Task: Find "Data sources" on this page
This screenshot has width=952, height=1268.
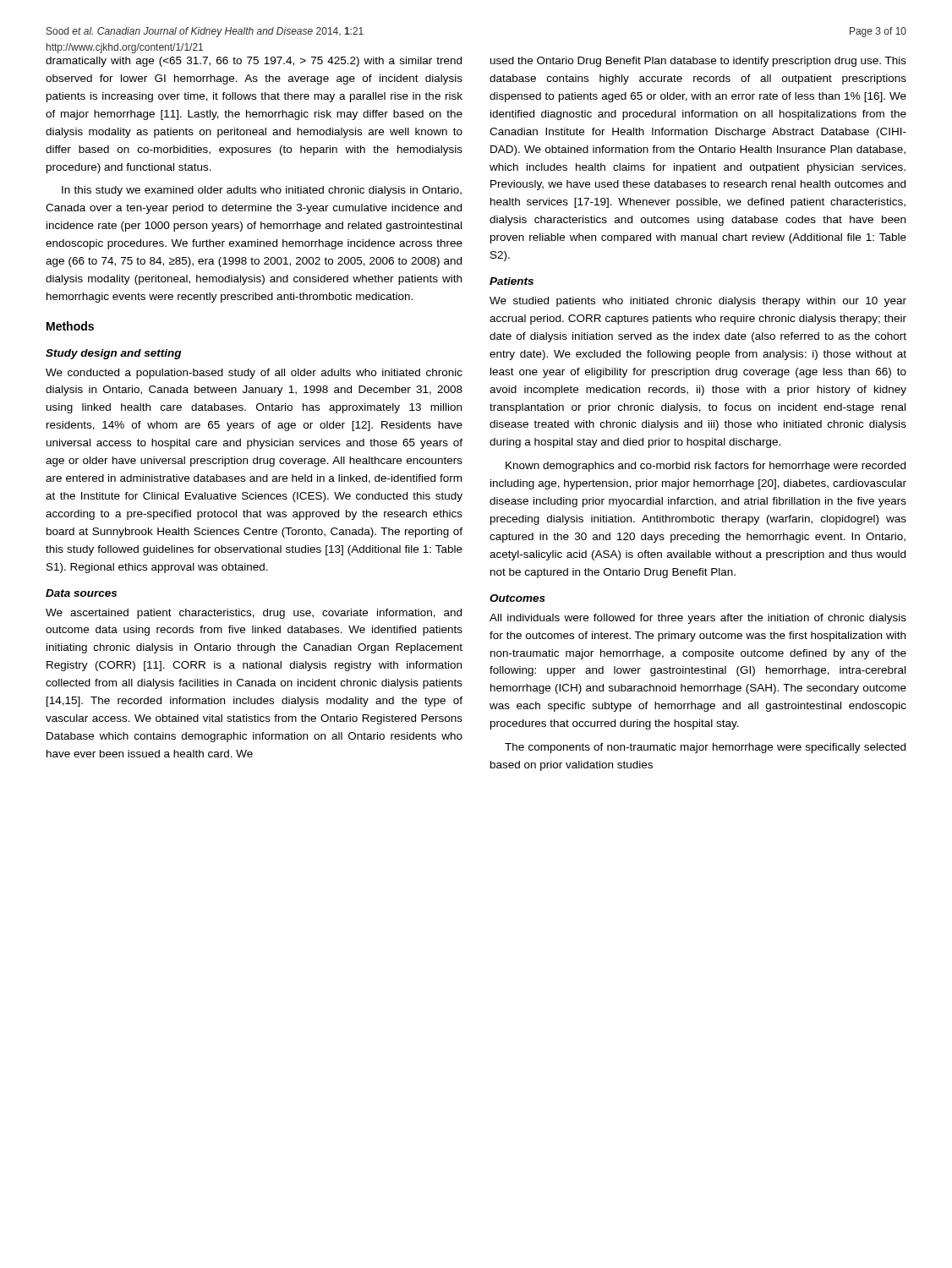Action: pyautogui.click(x=82, y=593)
